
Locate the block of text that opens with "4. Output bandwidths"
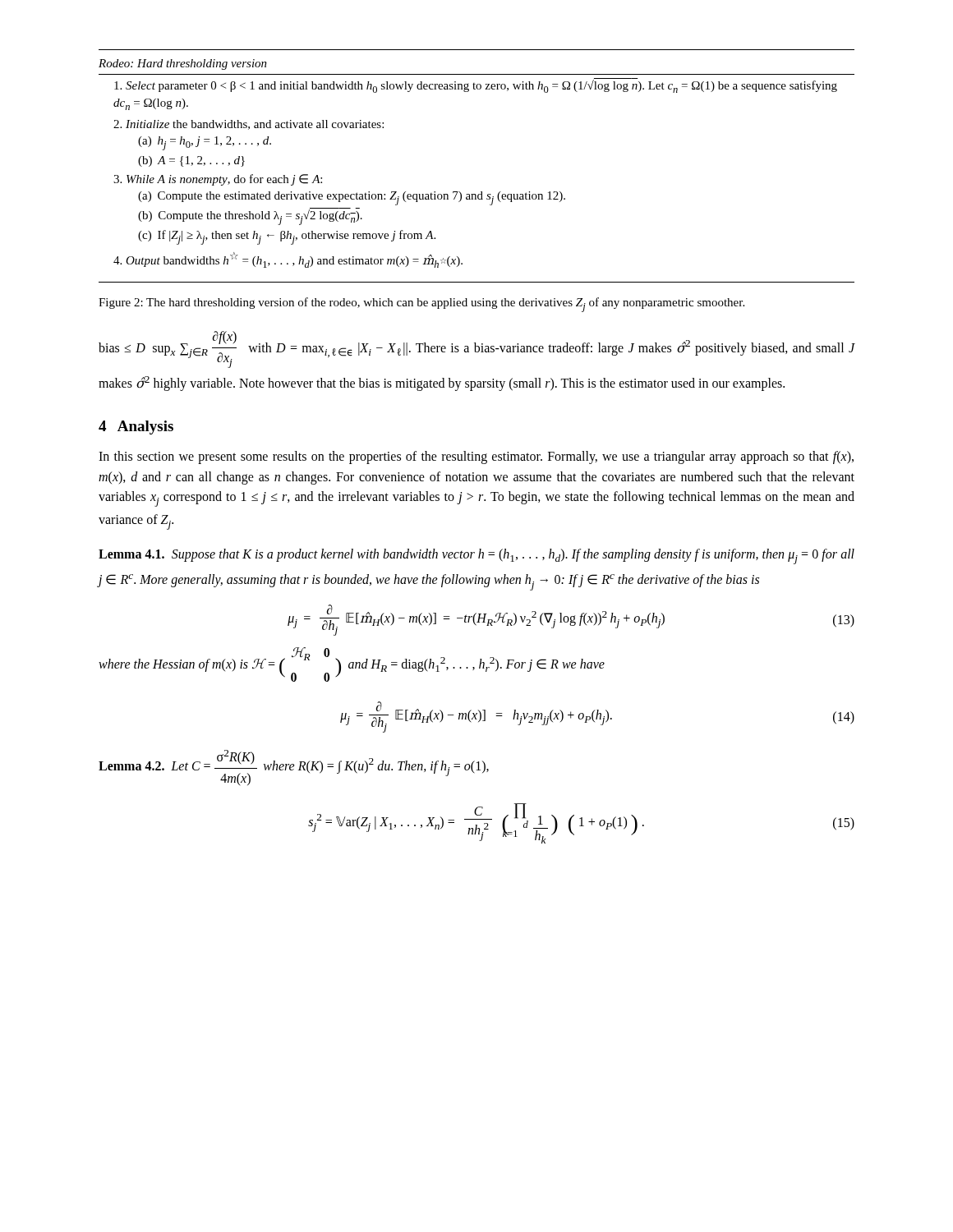pos(288,260)
